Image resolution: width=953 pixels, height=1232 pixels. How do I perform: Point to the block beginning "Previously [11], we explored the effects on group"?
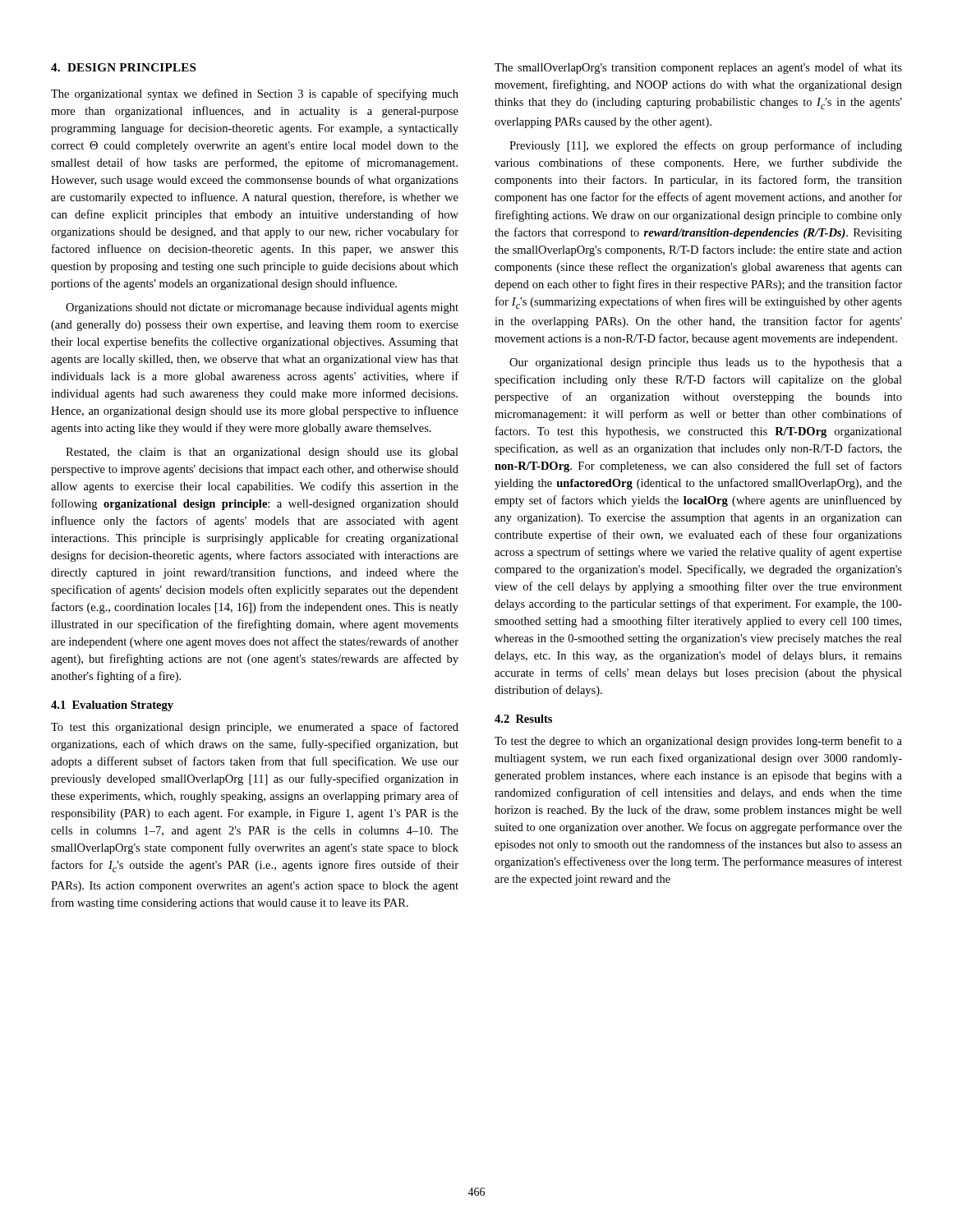pos(698,242)
